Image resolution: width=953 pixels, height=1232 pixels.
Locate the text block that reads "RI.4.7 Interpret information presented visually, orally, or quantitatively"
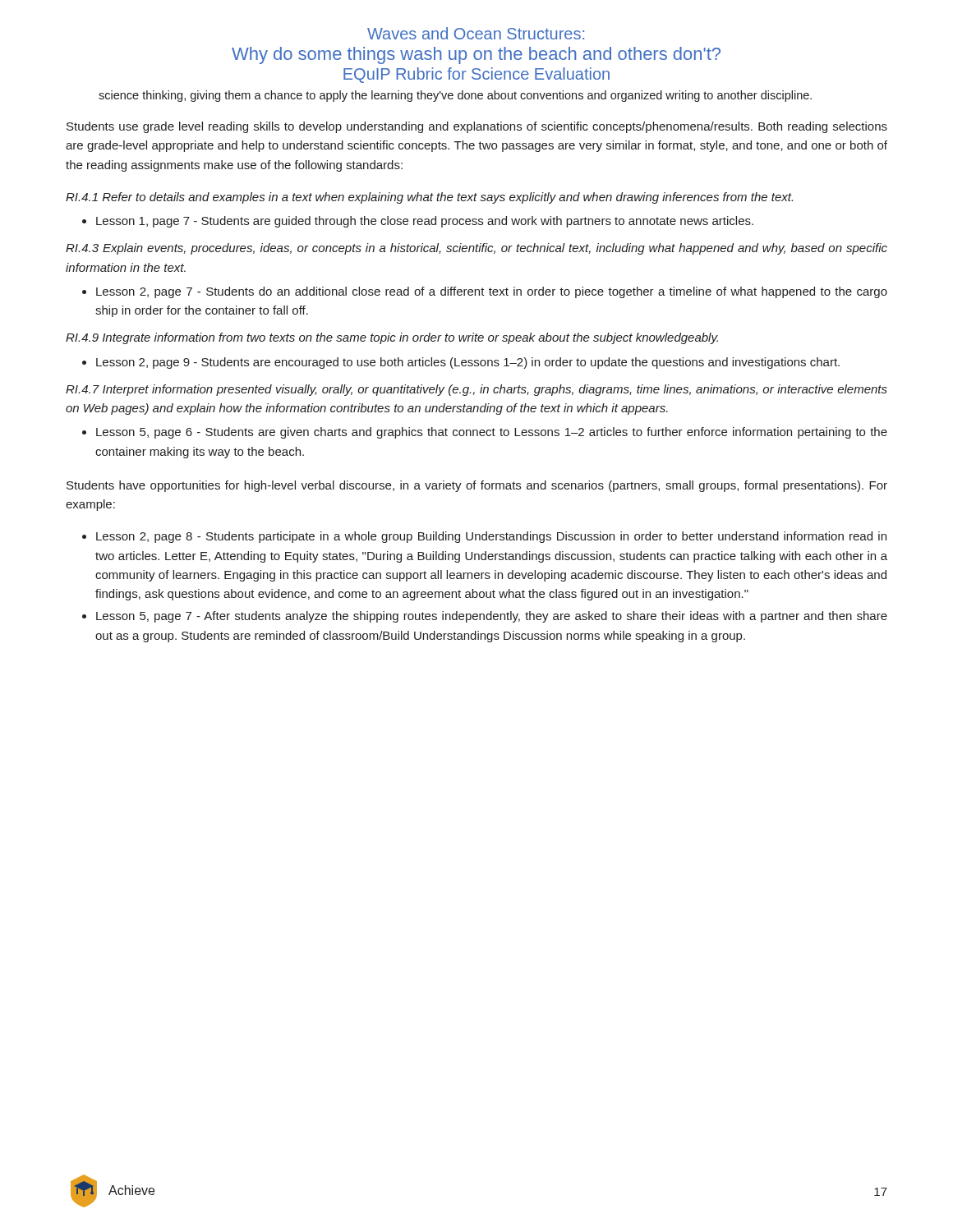(476, 398)
